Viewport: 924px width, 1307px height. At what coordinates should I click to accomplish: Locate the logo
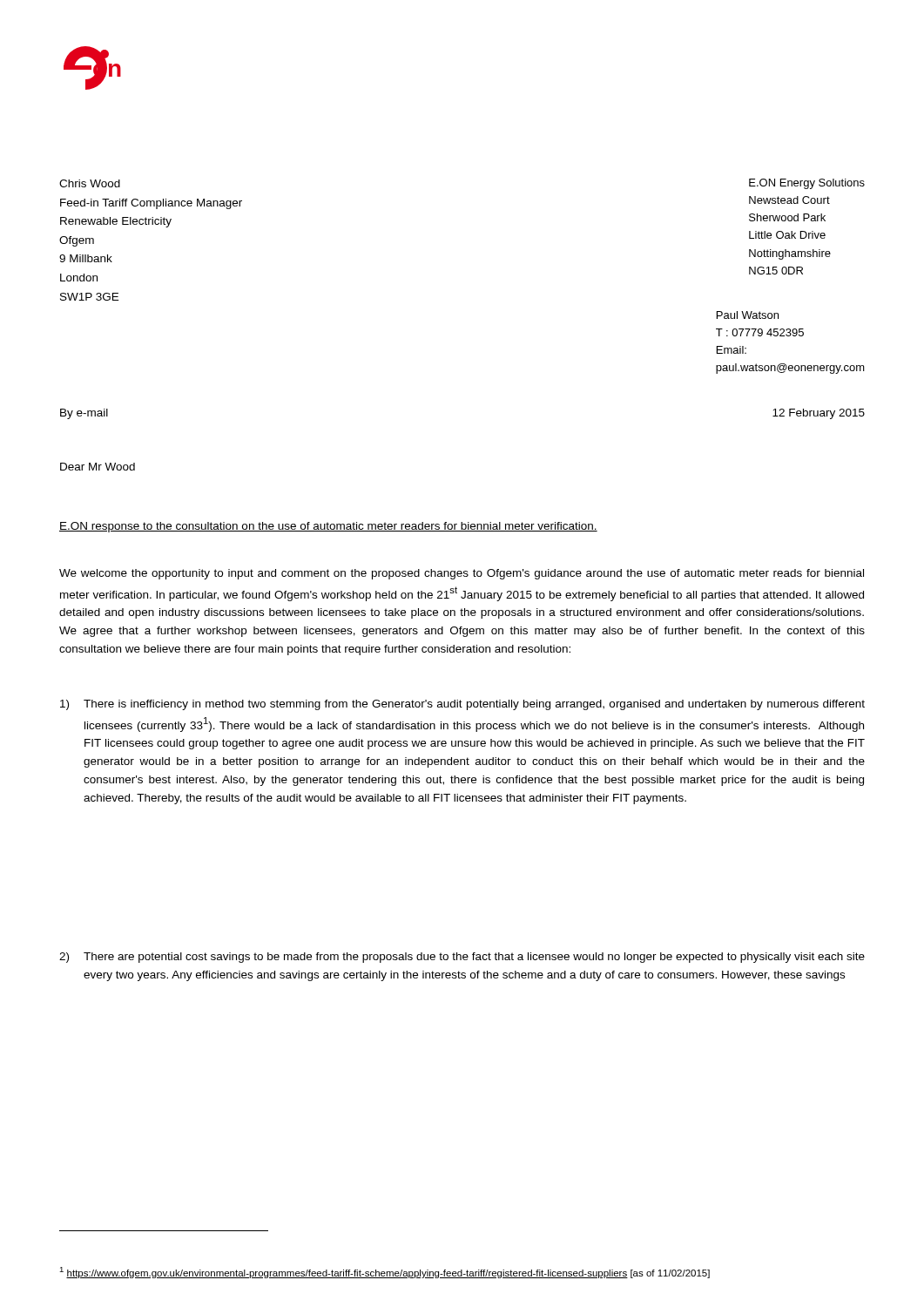[x=111, y=69]
